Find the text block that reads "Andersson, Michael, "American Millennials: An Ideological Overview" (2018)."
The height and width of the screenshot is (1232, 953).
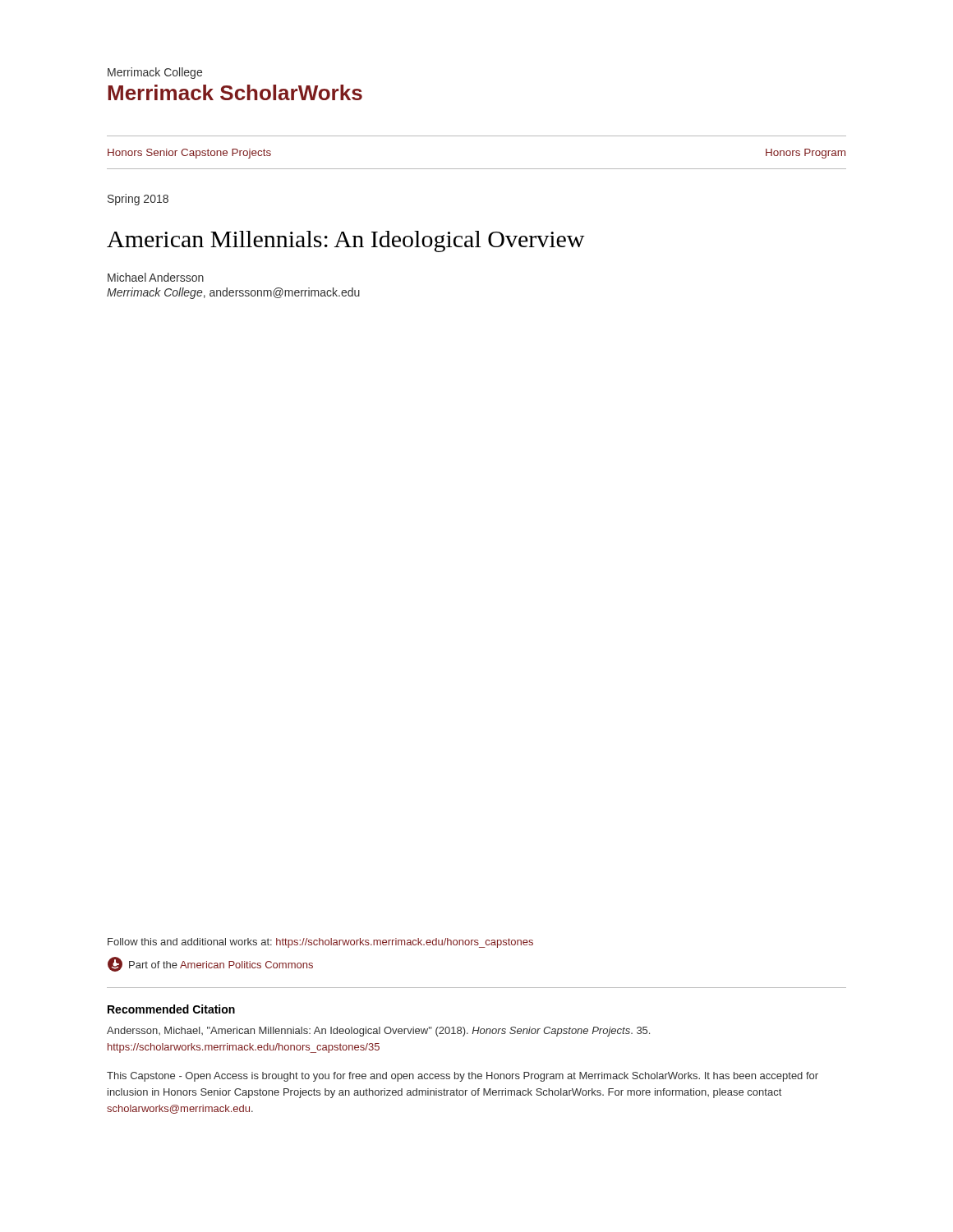click(x=379, y=1039)
